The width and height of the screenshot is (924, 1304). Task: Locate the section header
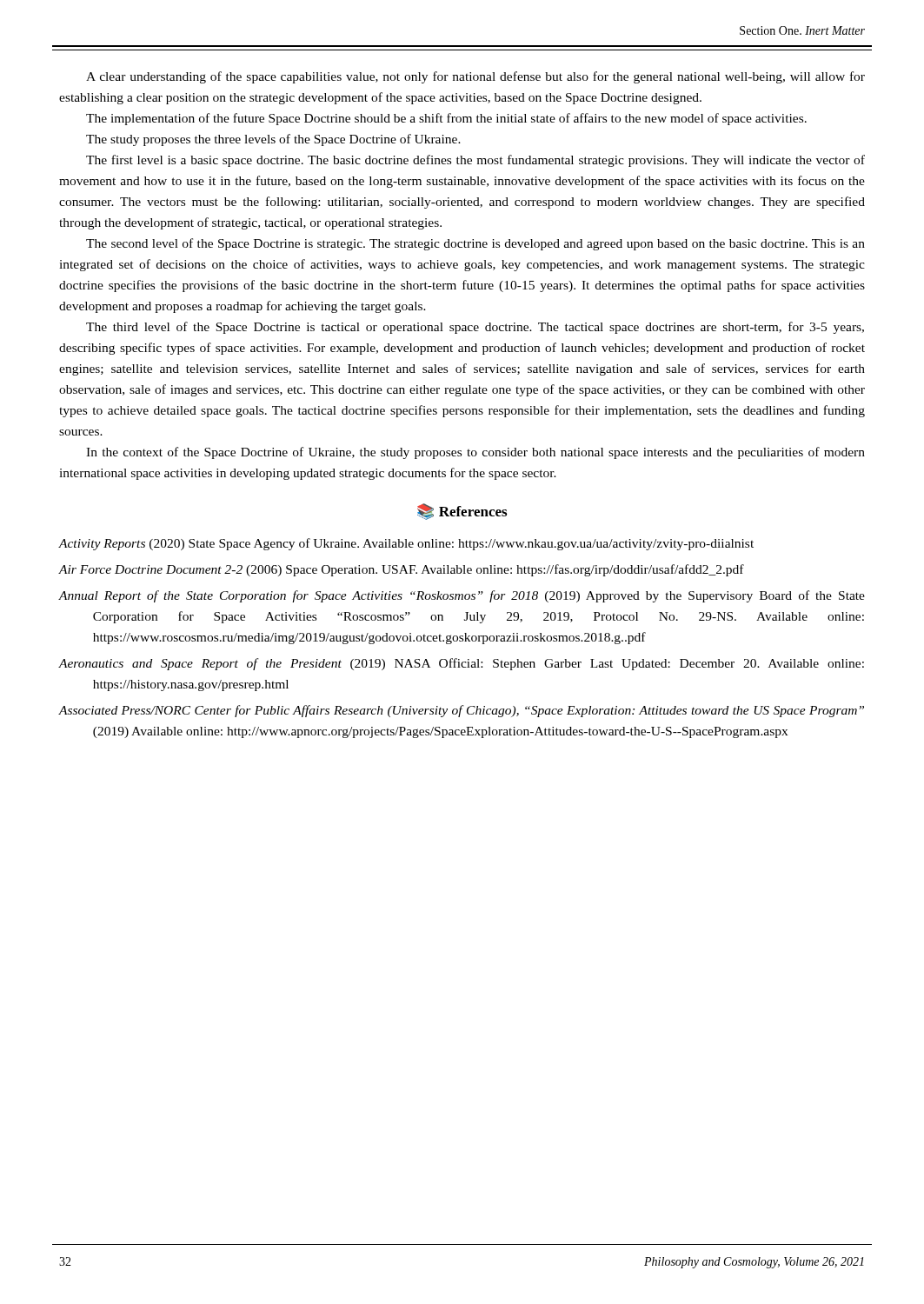(462, 512)
